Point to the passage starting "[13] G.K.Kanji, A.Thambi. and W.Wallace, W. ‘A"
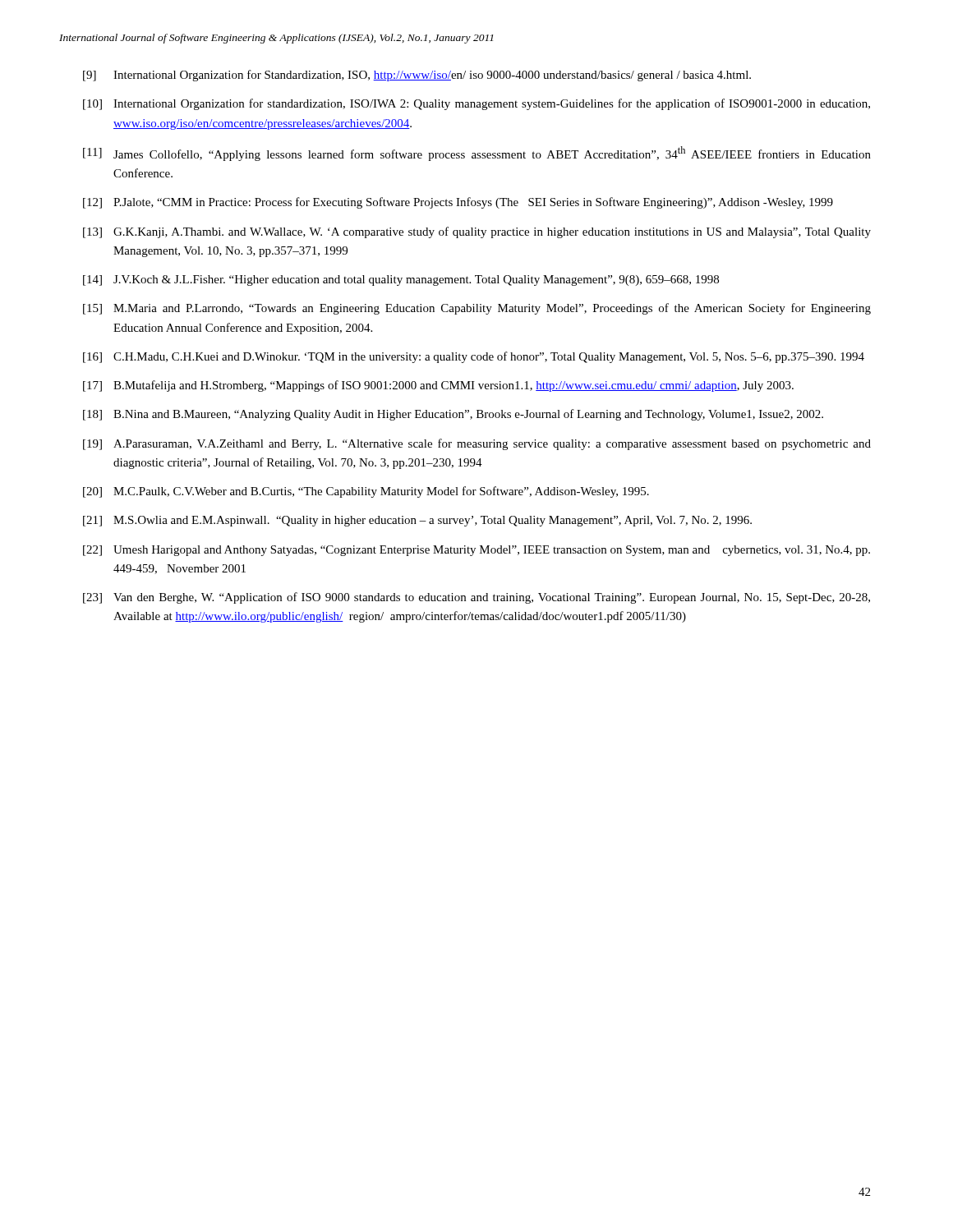This screenshot has width=953, height=1232. click(x=476, y=241)
